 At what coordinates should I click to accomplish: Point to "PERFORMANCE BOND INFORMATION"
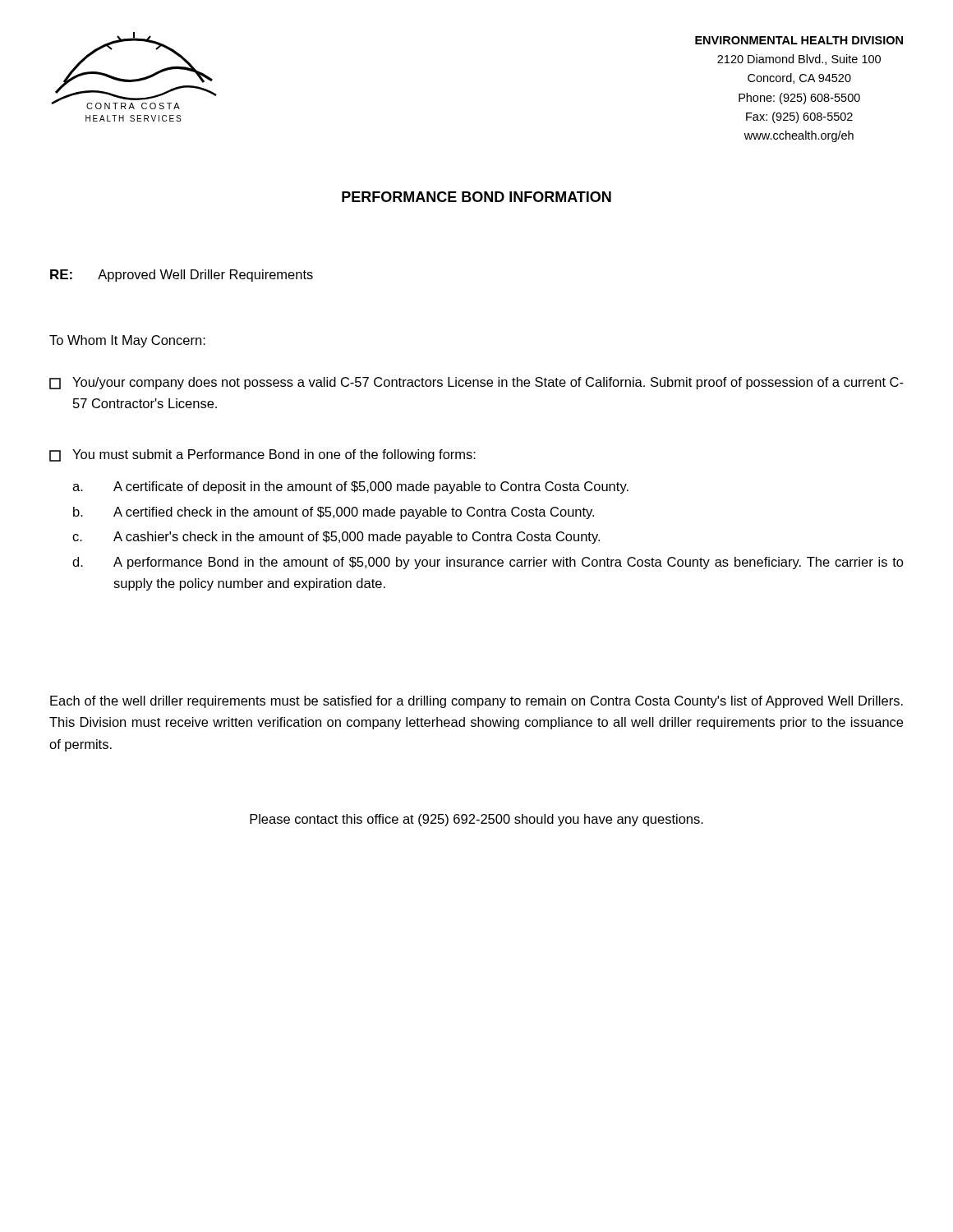click(476, 197)
